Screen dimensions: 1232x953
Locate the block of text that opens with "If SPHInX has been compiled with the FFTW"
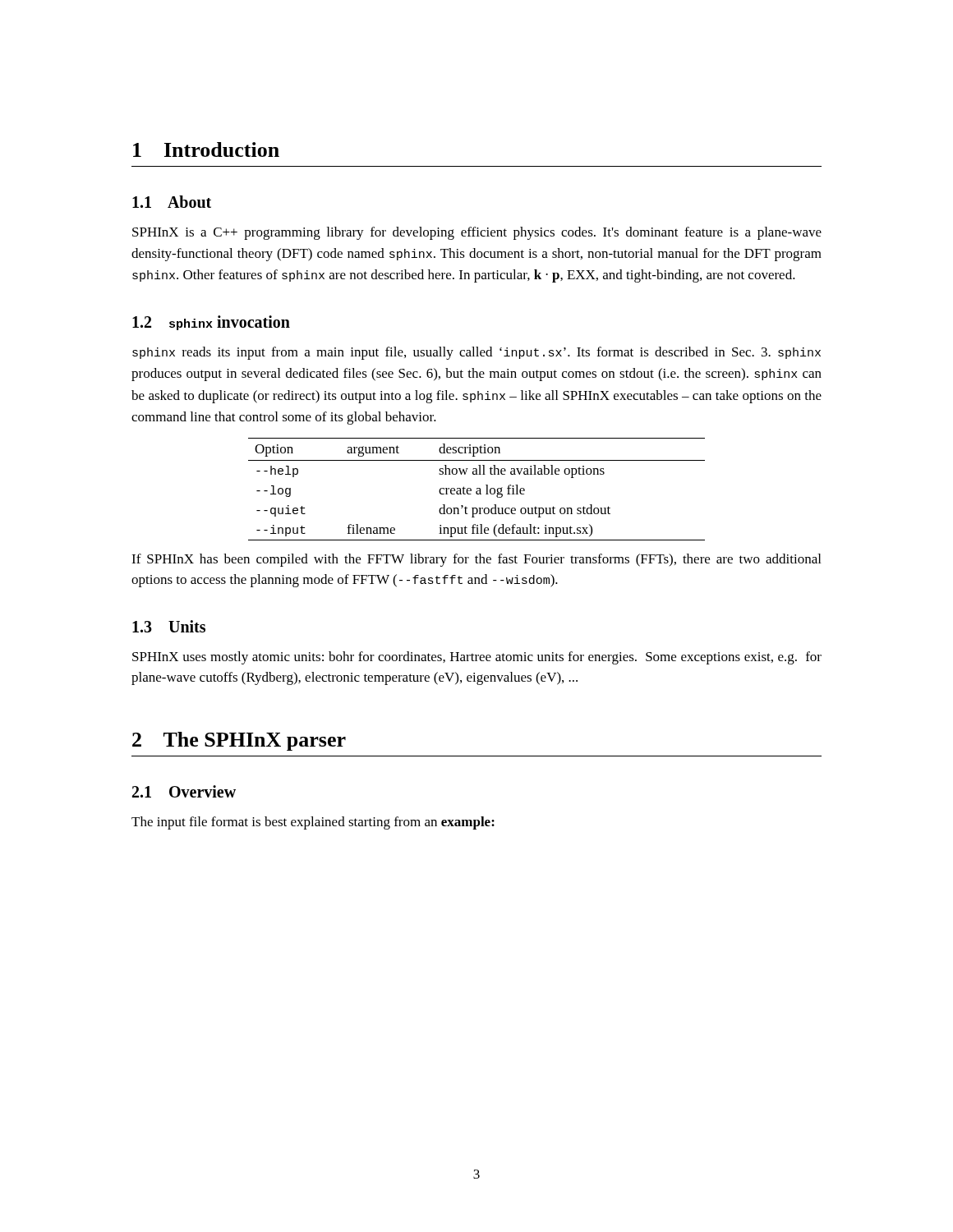coord(476,570)
